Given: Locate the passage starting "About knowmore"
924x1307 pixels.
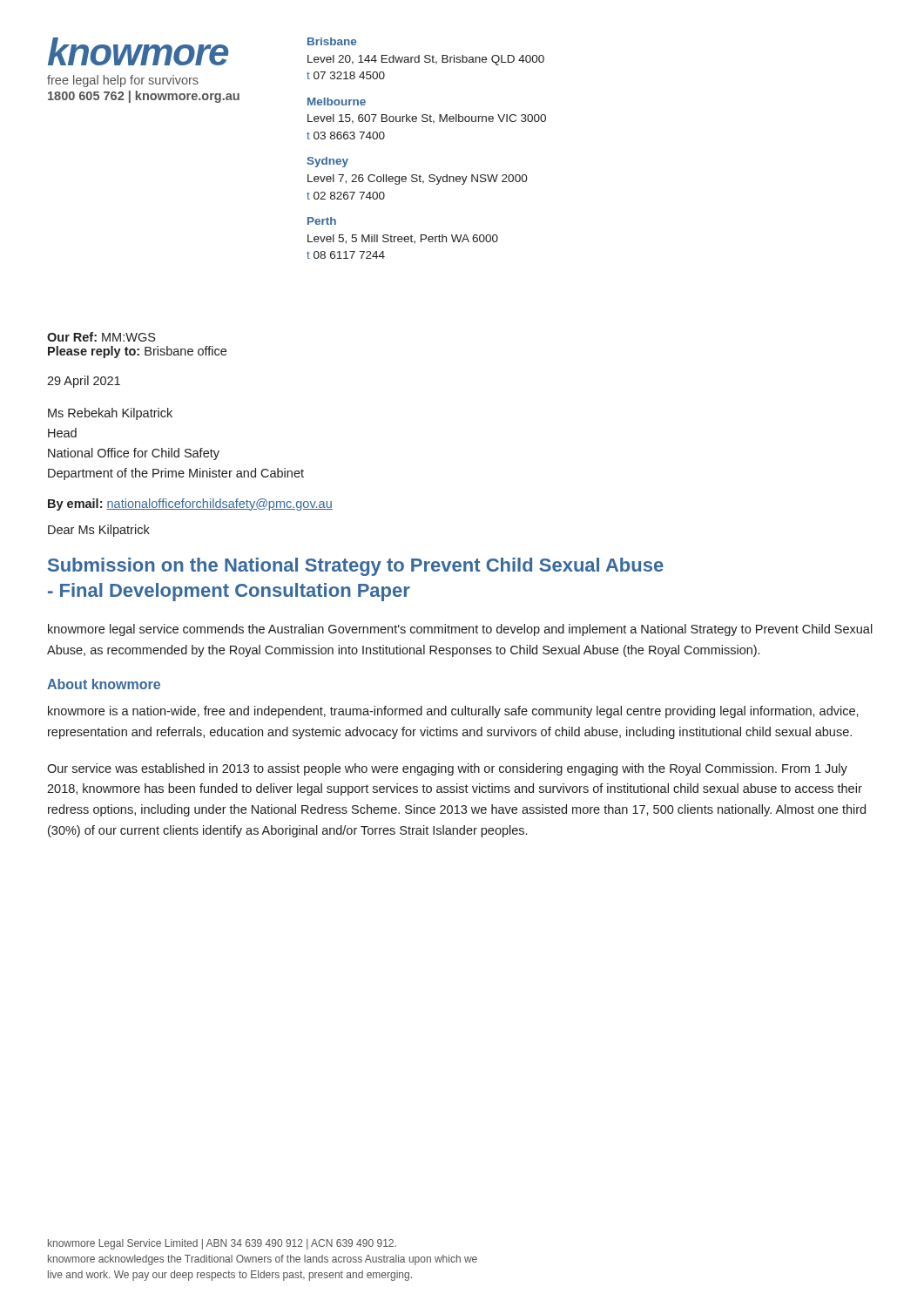Looking at the screenshot, I should click(x=104, y=684).
